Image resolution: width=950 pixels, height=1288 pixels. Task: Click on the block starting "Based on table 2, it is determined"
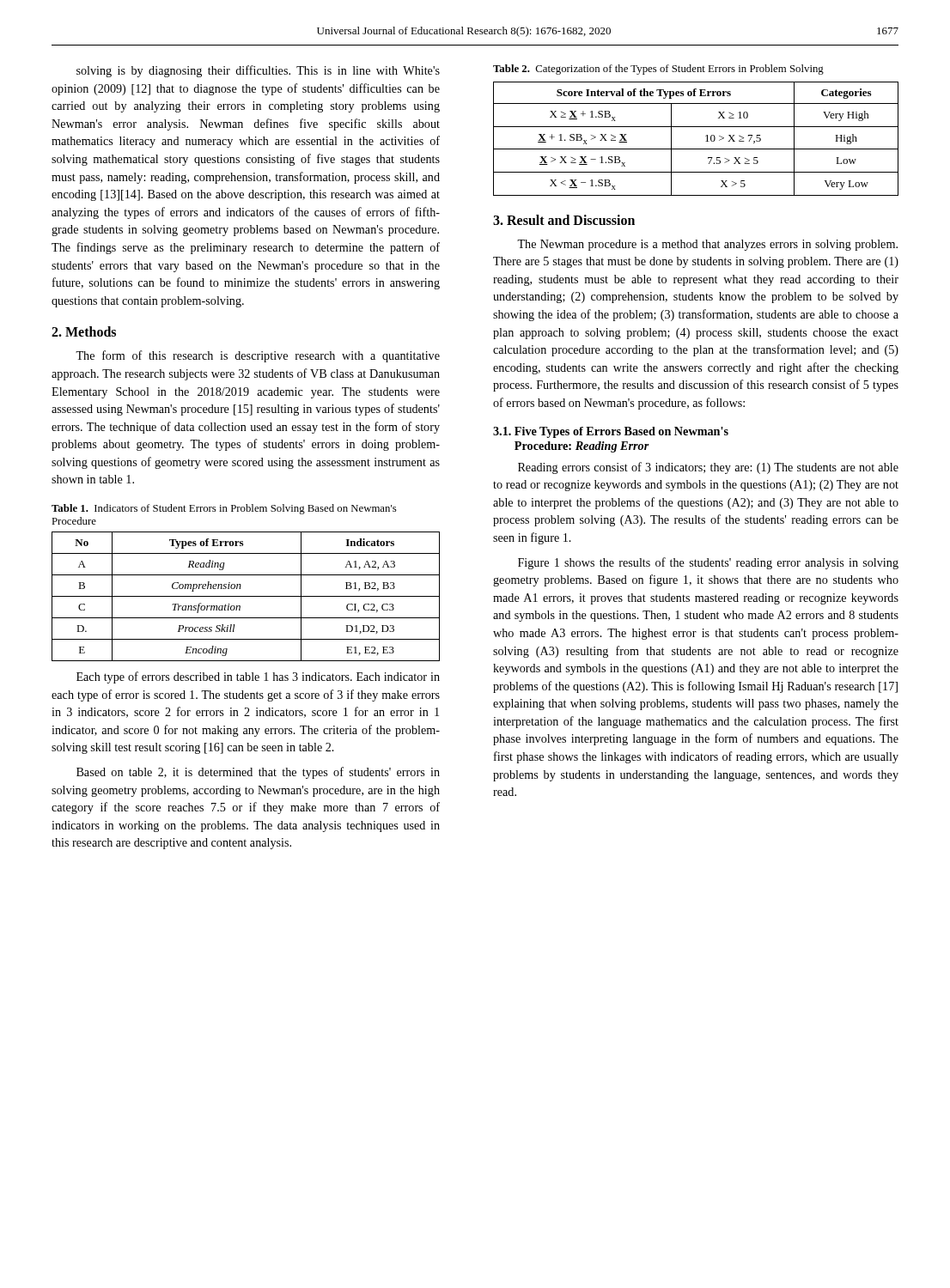(x=246, y=808)
